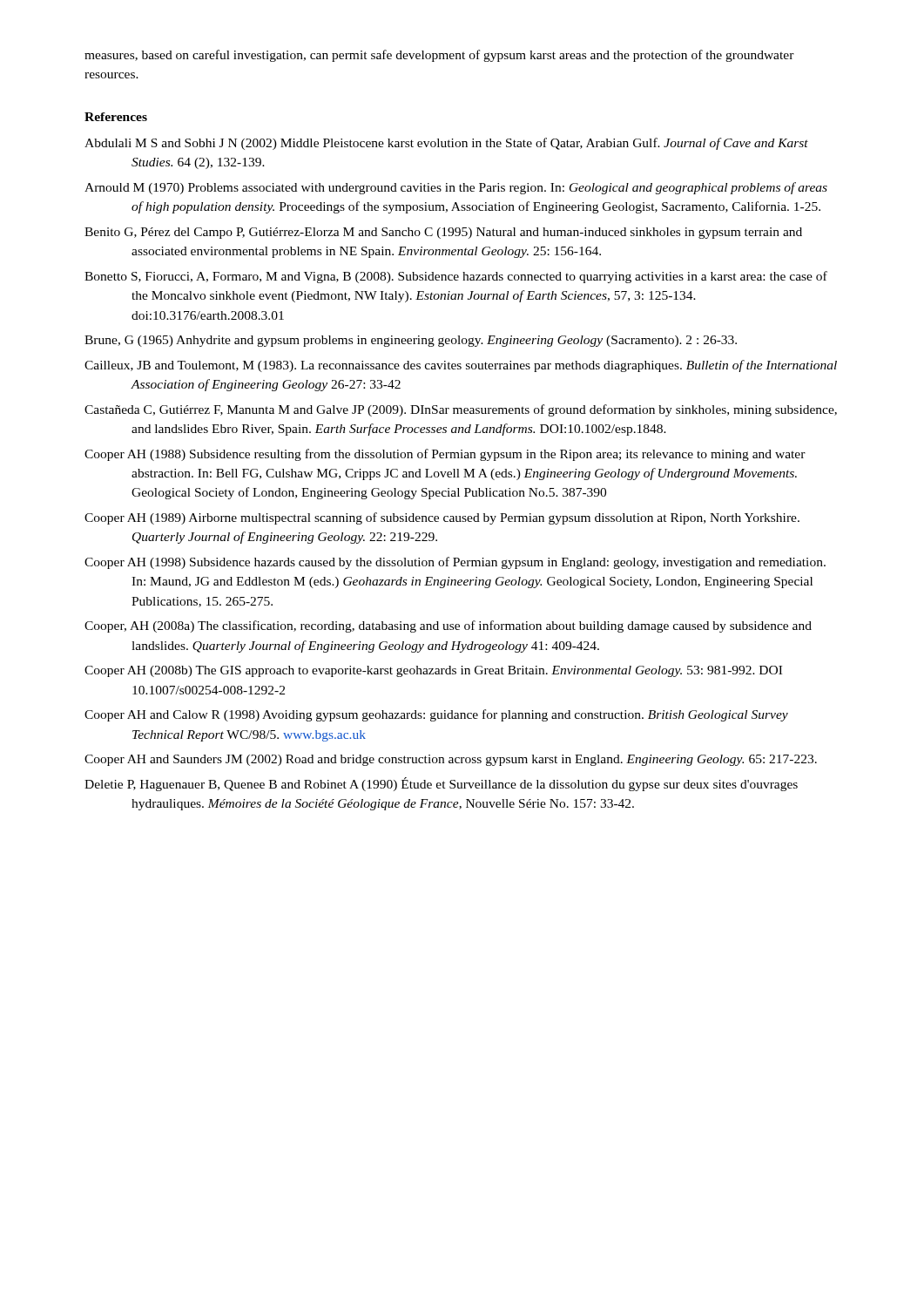Viewport: 924px width, 1307px height.
Task: Point to the block beginning "Bonetto S, Fiorucci, A,"
Action: click(456, 295)
